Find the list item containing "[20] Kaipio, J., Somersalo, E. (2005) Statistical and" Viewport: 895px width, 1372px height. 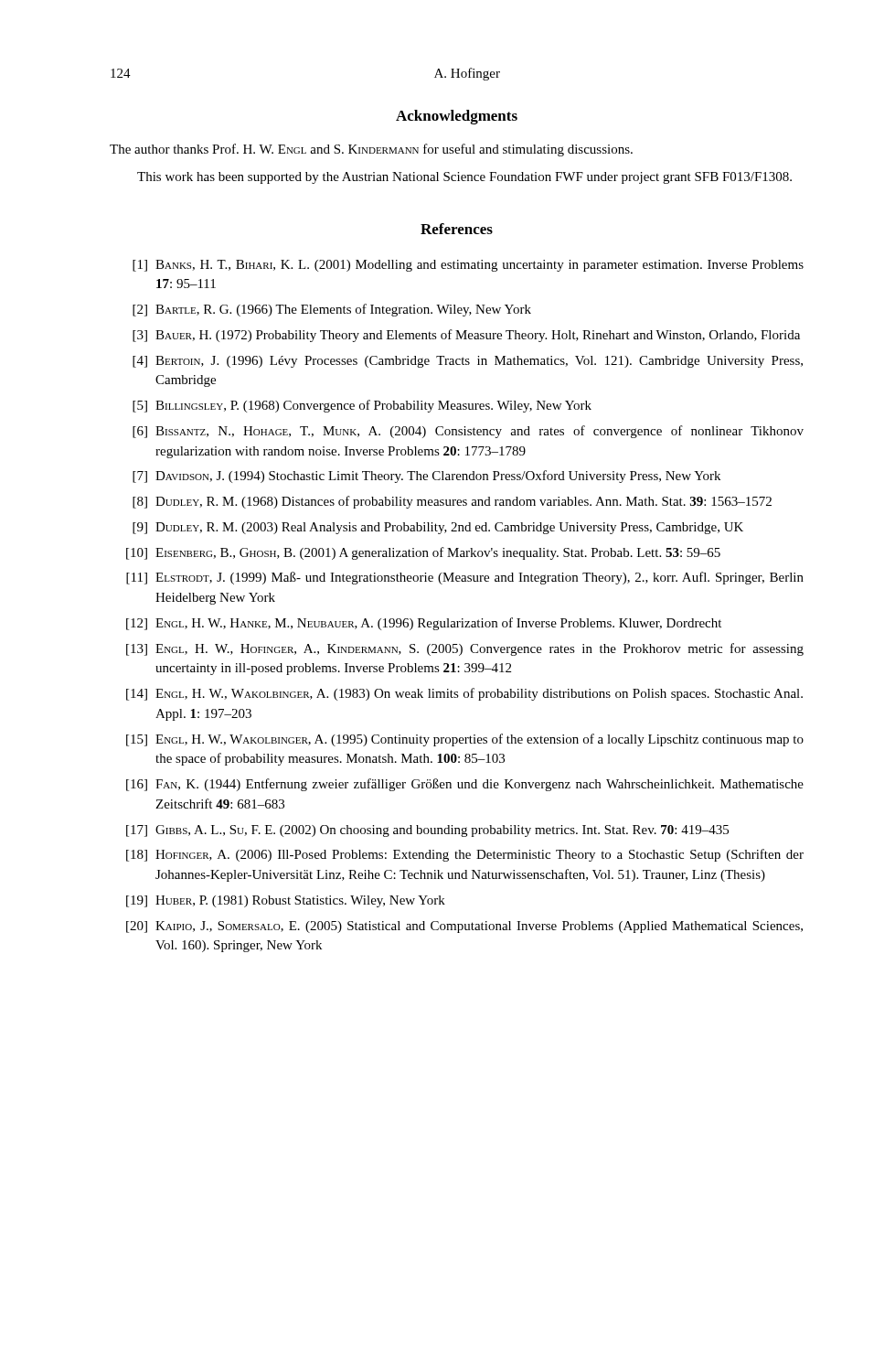point(457,936)
